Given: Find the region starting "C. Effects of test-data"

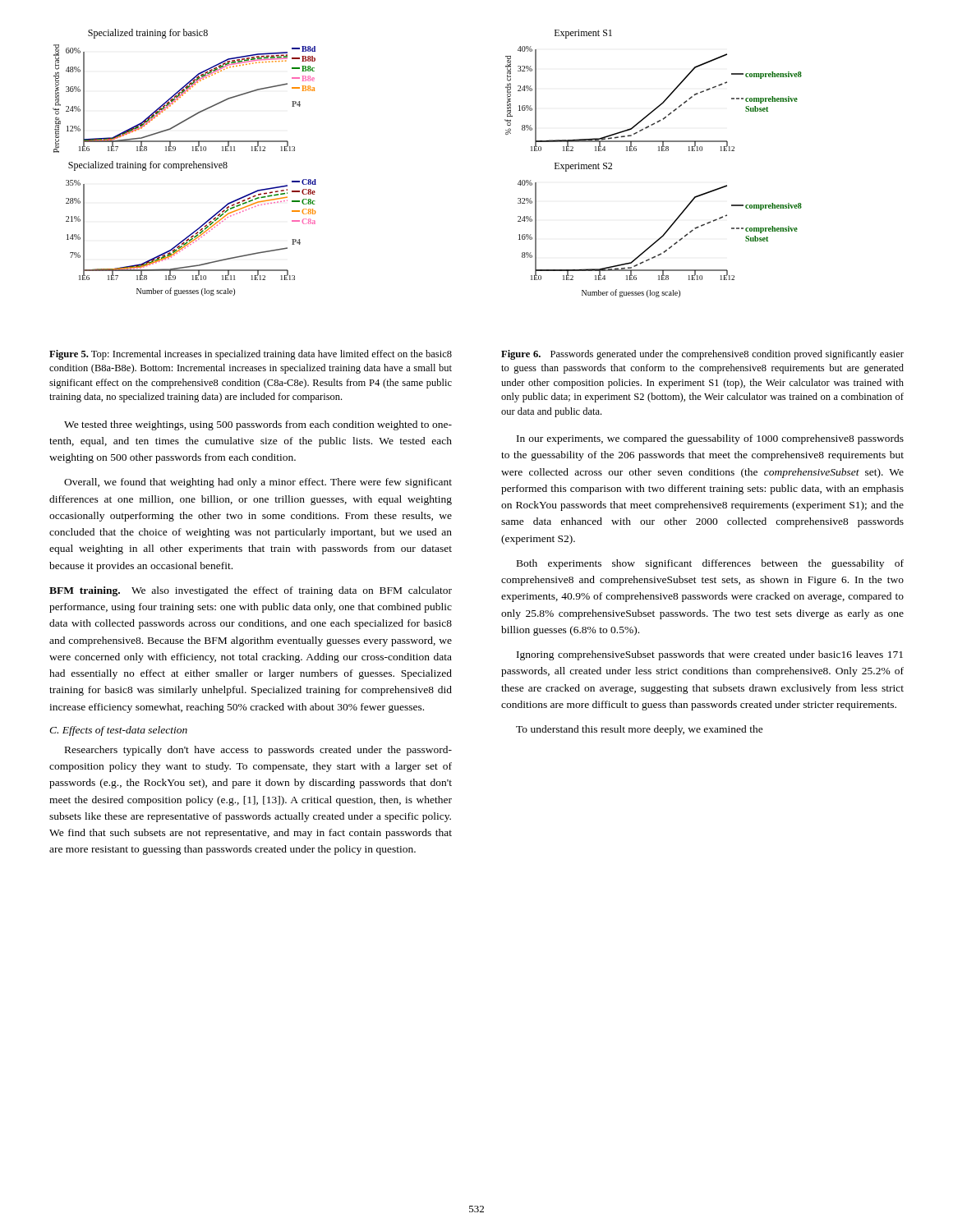Looking at the screenshot, I should point(118,731).
